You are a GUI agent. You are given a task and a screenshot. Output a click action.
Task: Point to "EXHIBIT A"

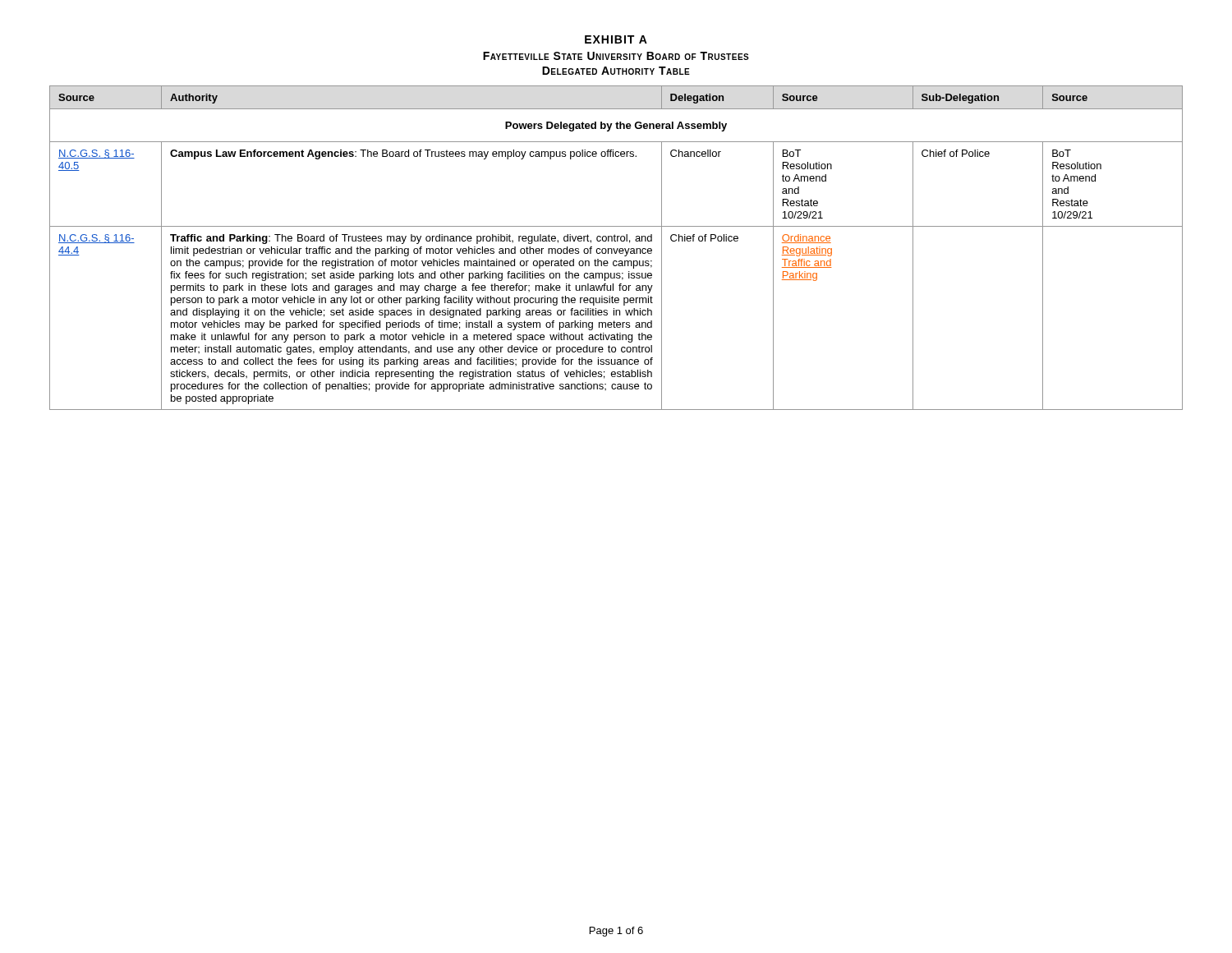tap(616, 39)
